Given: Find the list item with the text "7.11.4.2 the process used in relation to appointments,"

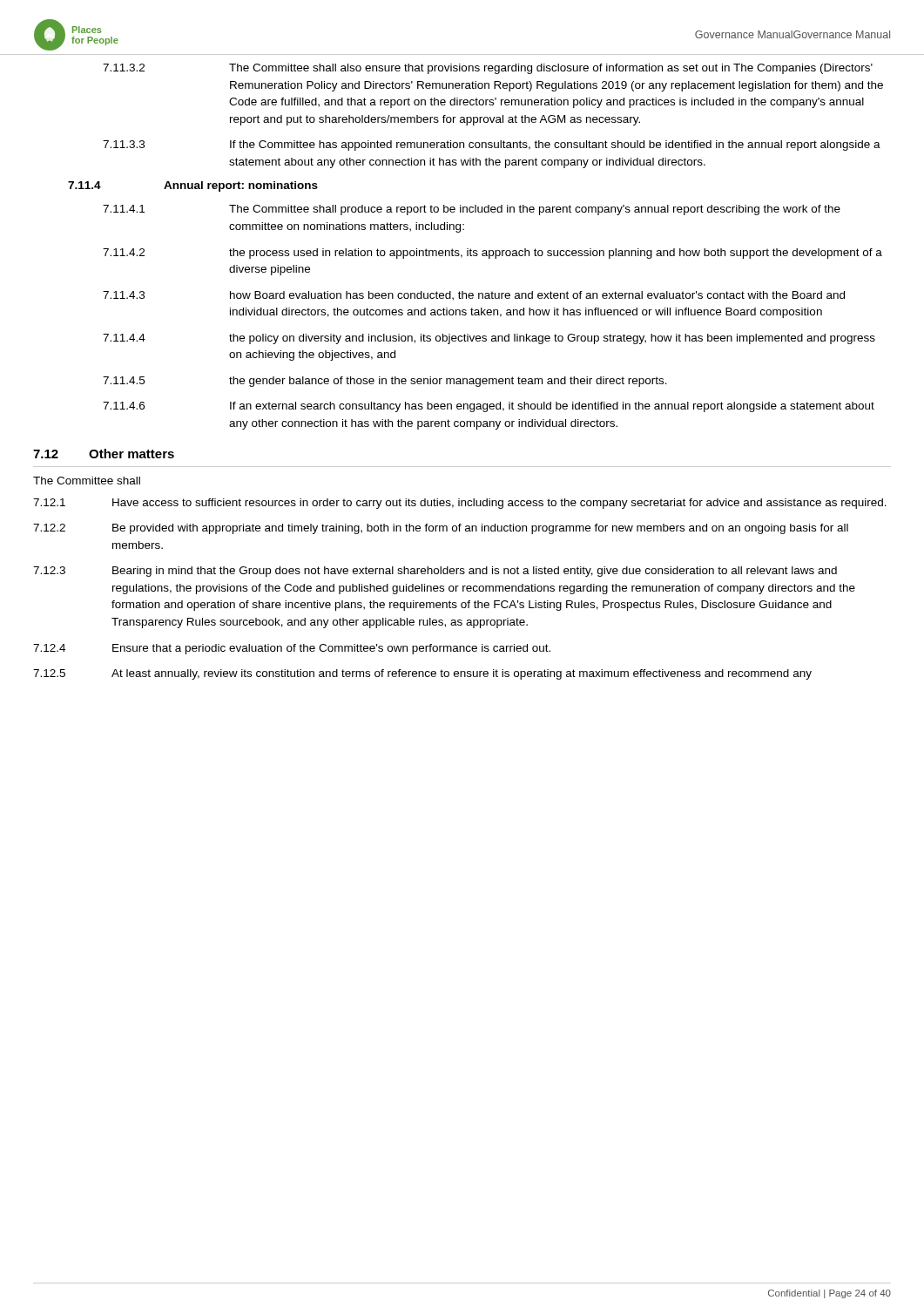Looking at the screenshot, I should (462, 261).
